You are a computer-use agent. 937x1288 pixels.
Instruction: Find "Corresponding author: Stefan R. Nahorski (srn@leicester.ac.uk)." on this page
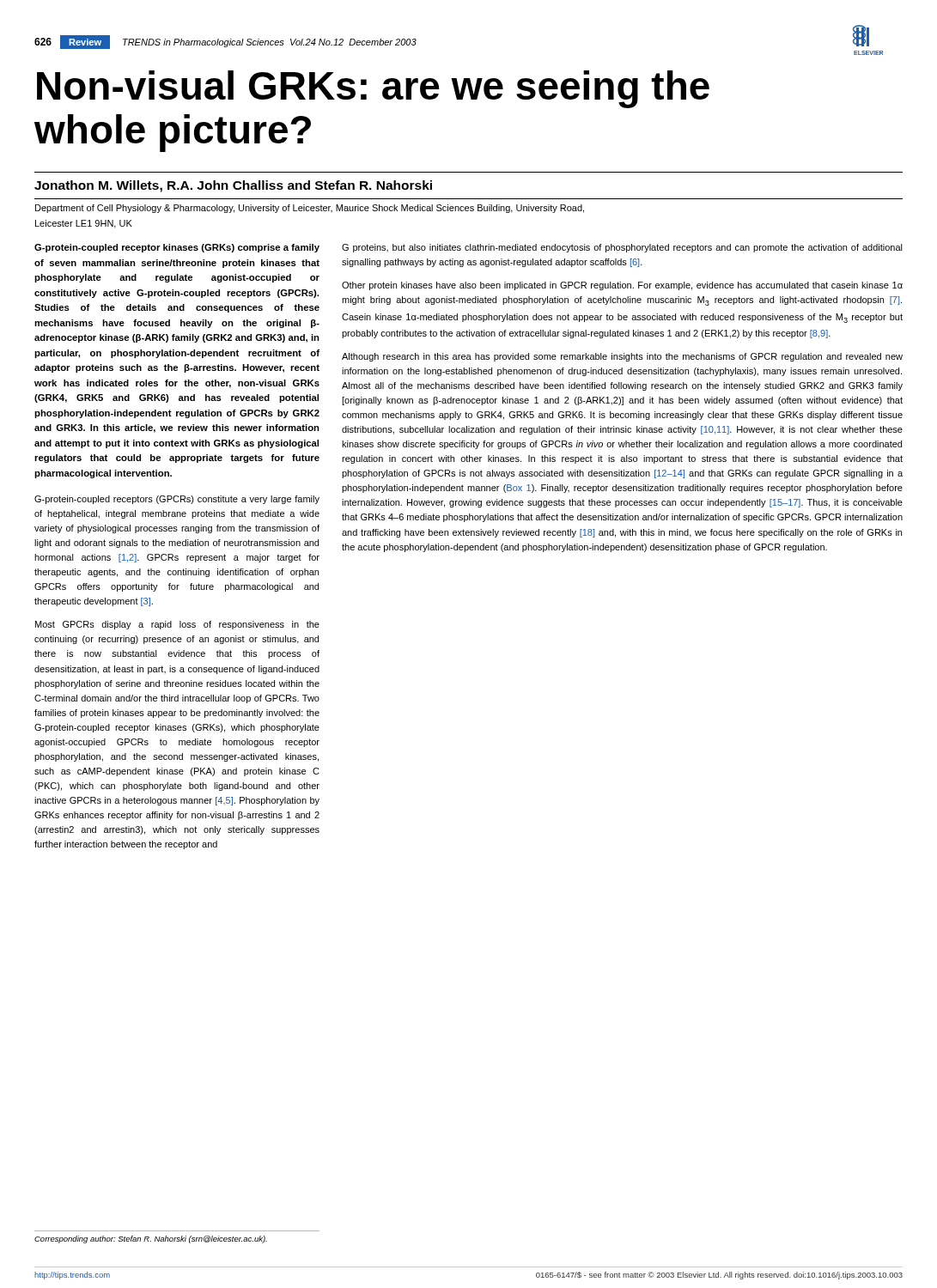[x=151, y=1239]
